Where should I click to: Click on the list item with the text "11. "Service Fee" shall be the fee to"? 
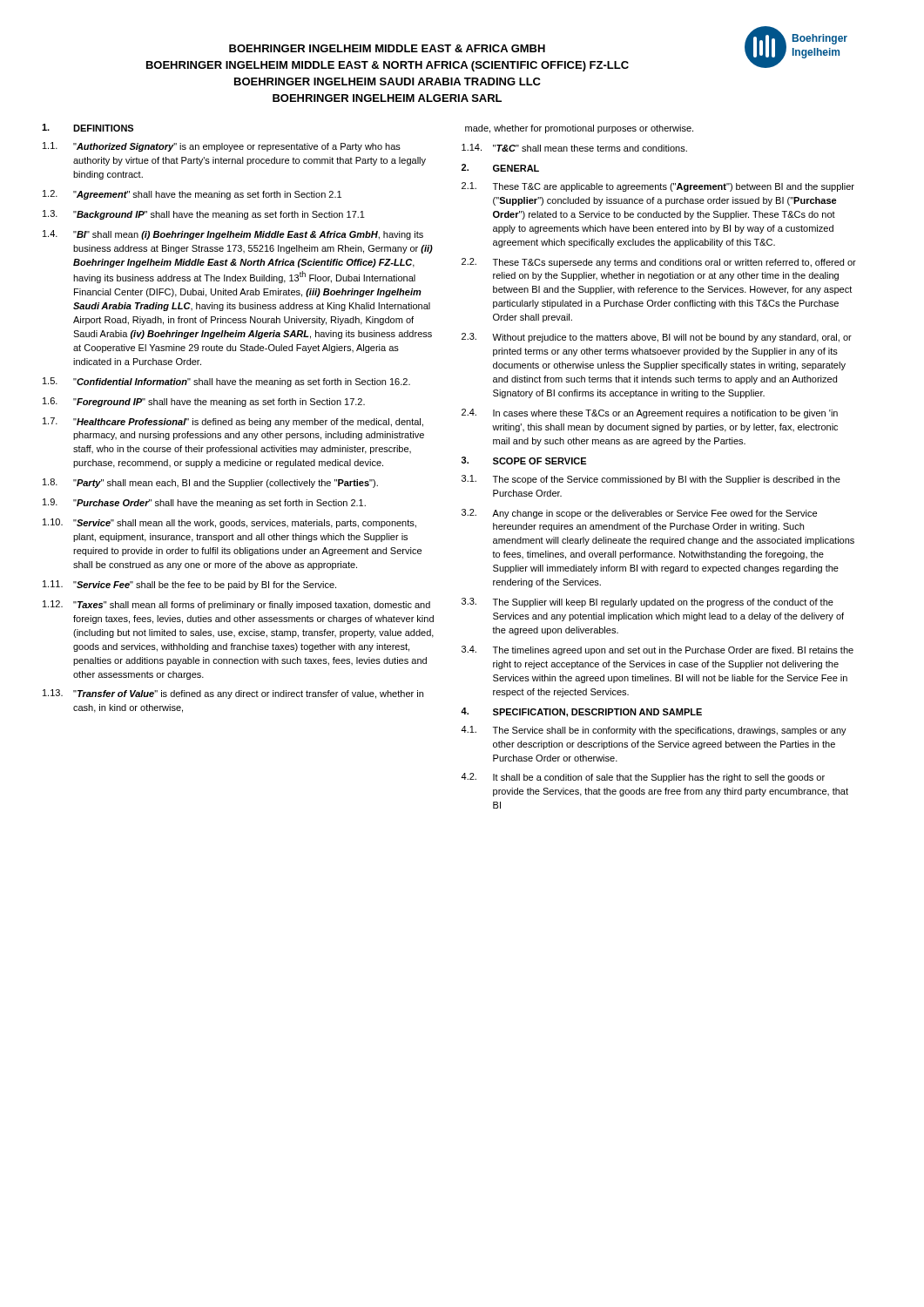pos(239,585)
